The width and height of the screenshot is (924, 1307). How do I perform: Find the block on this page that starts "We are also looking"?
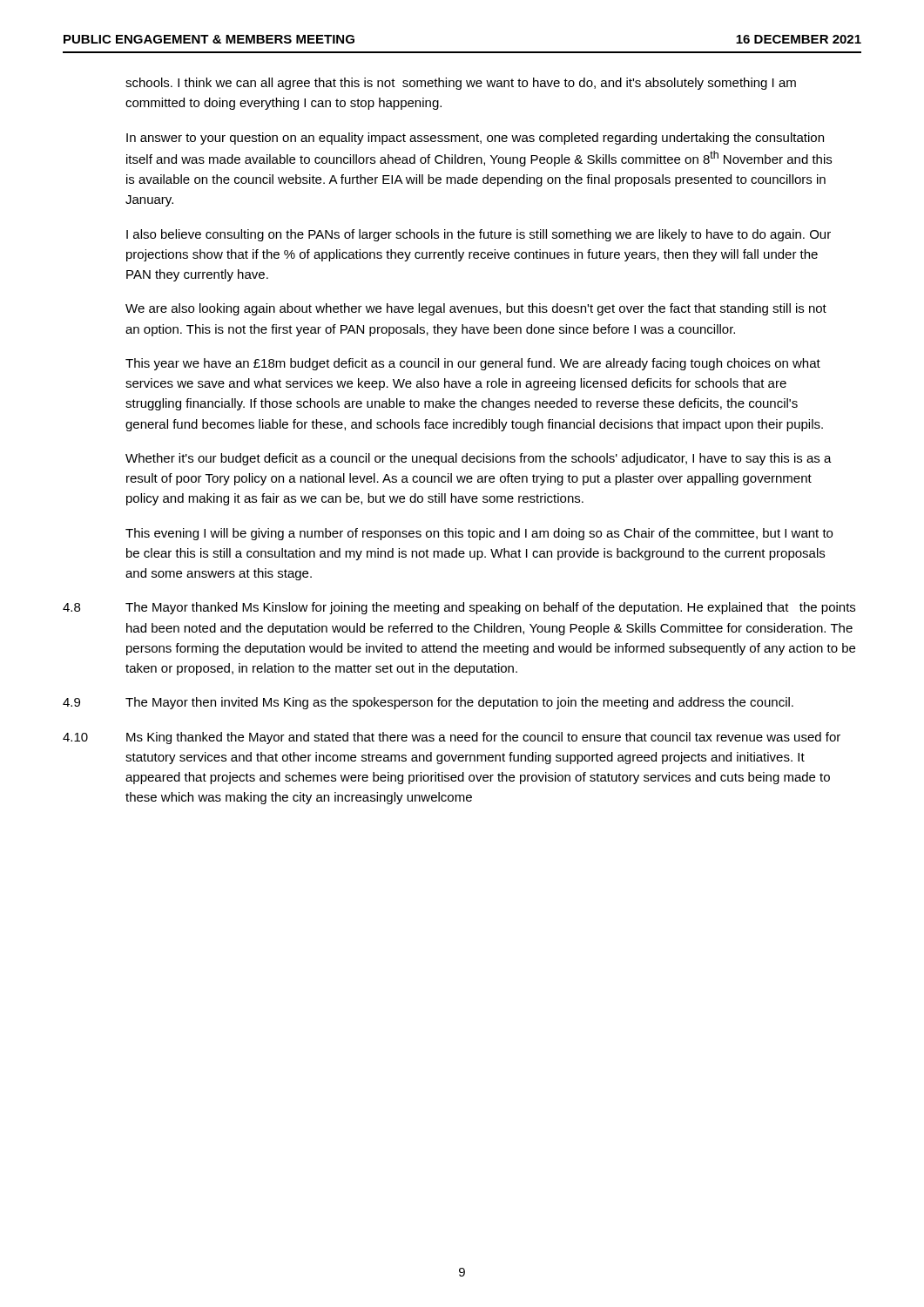tap(476, 318)
